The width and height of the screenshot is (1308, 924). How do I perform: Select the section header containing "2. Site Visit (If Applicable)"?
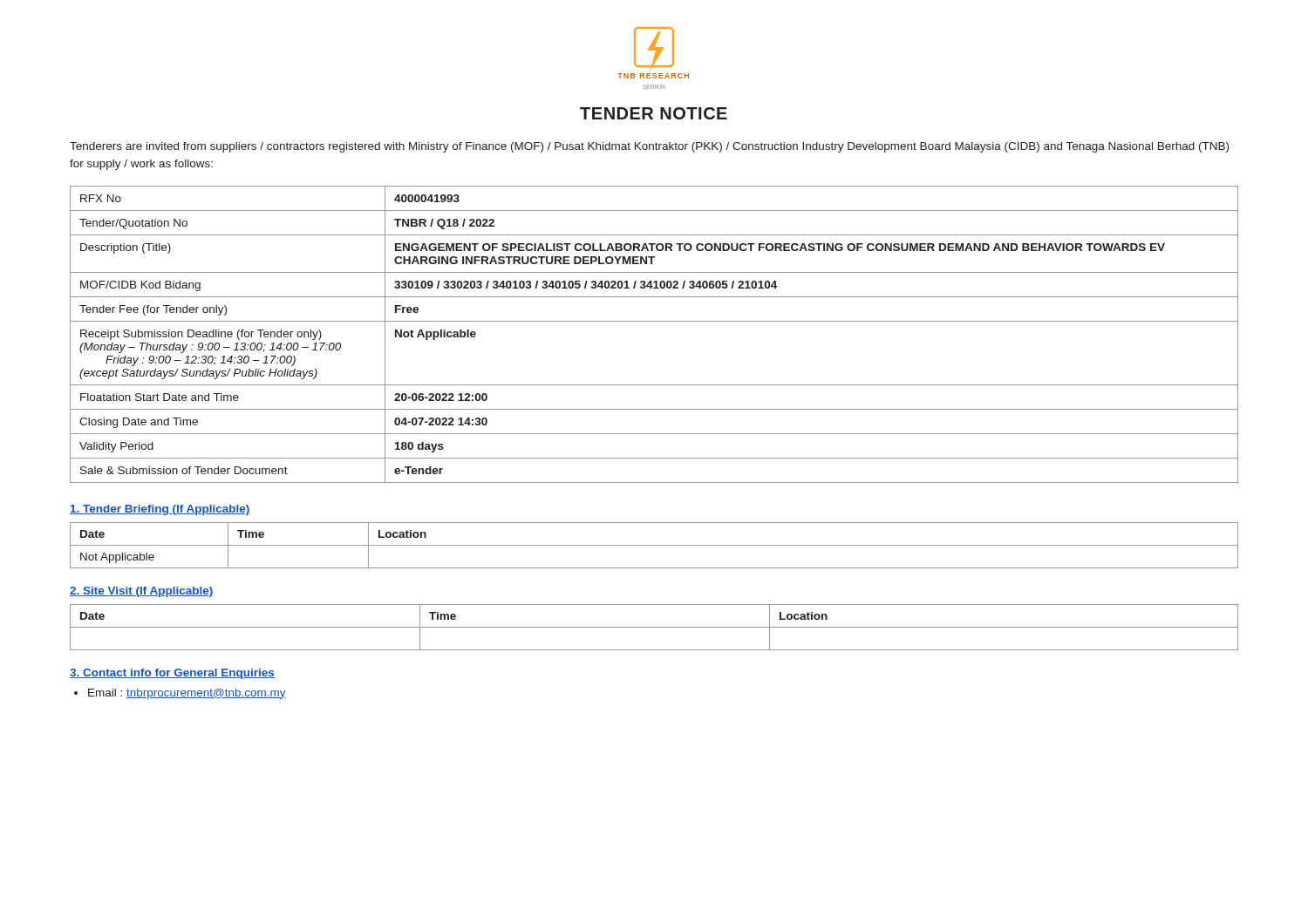pos(141,590)
